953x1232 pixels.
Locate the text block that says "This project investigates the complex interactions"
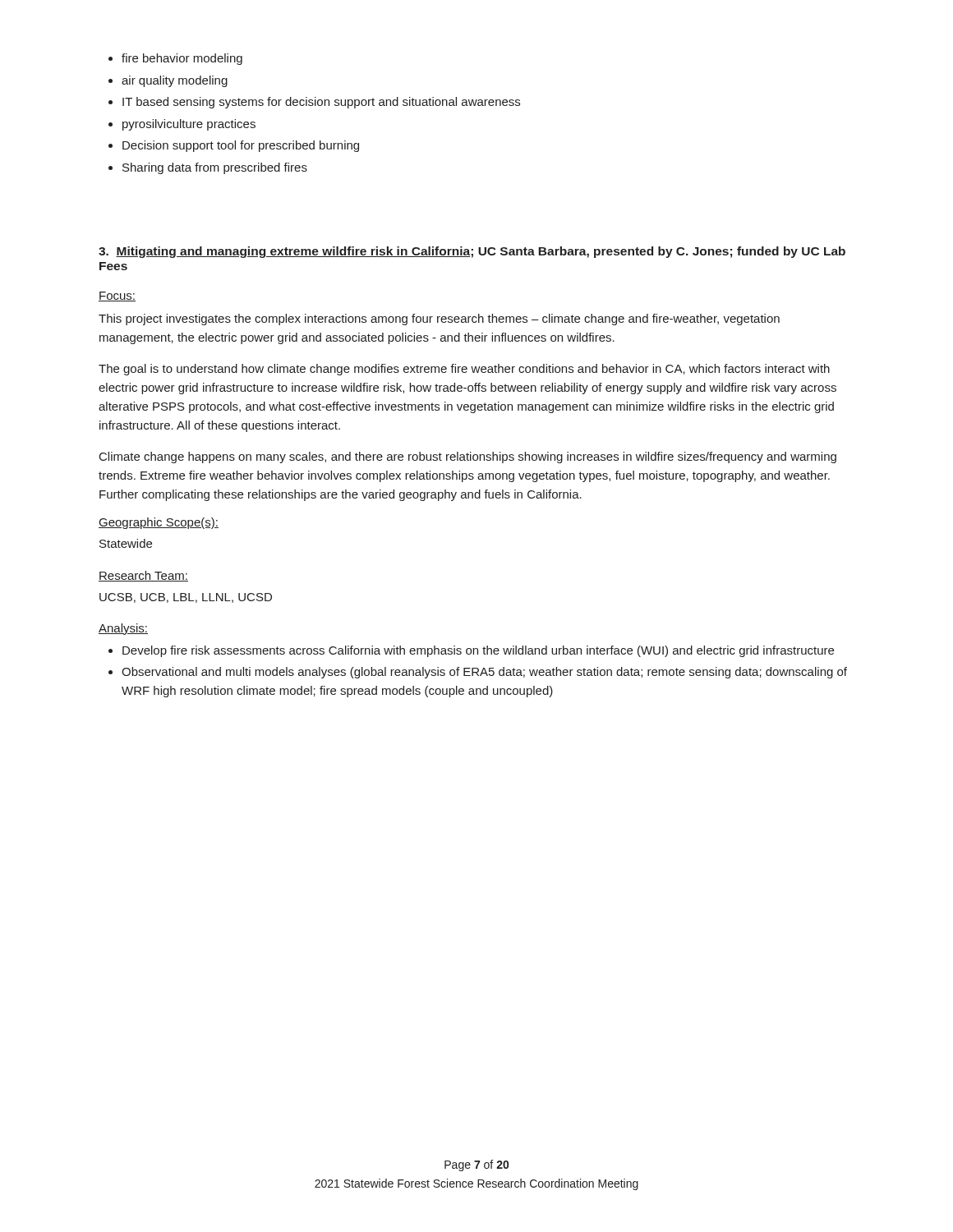pos(439,328)
